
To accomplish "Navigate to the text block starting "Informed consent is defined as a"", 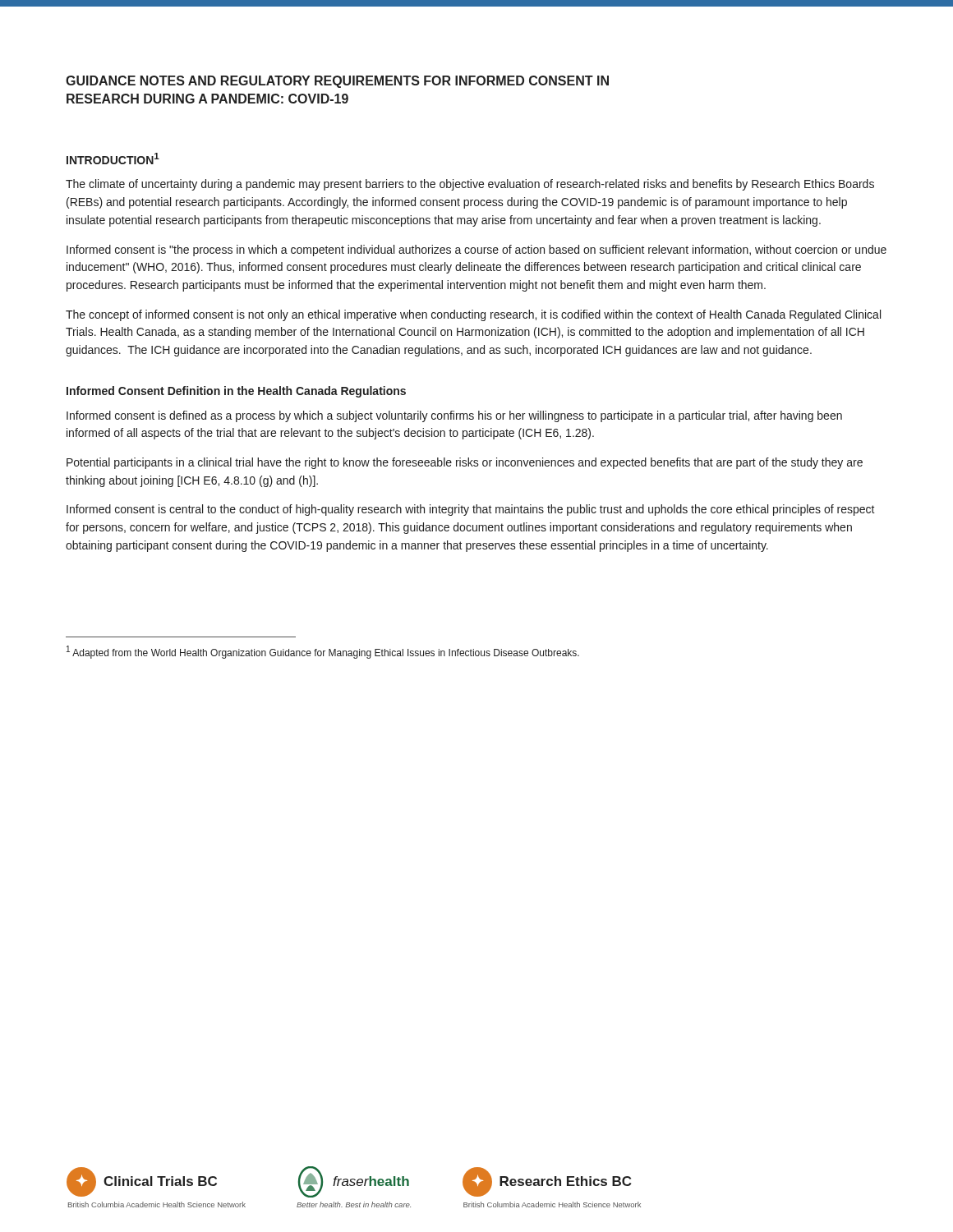I will click(454, 424).
